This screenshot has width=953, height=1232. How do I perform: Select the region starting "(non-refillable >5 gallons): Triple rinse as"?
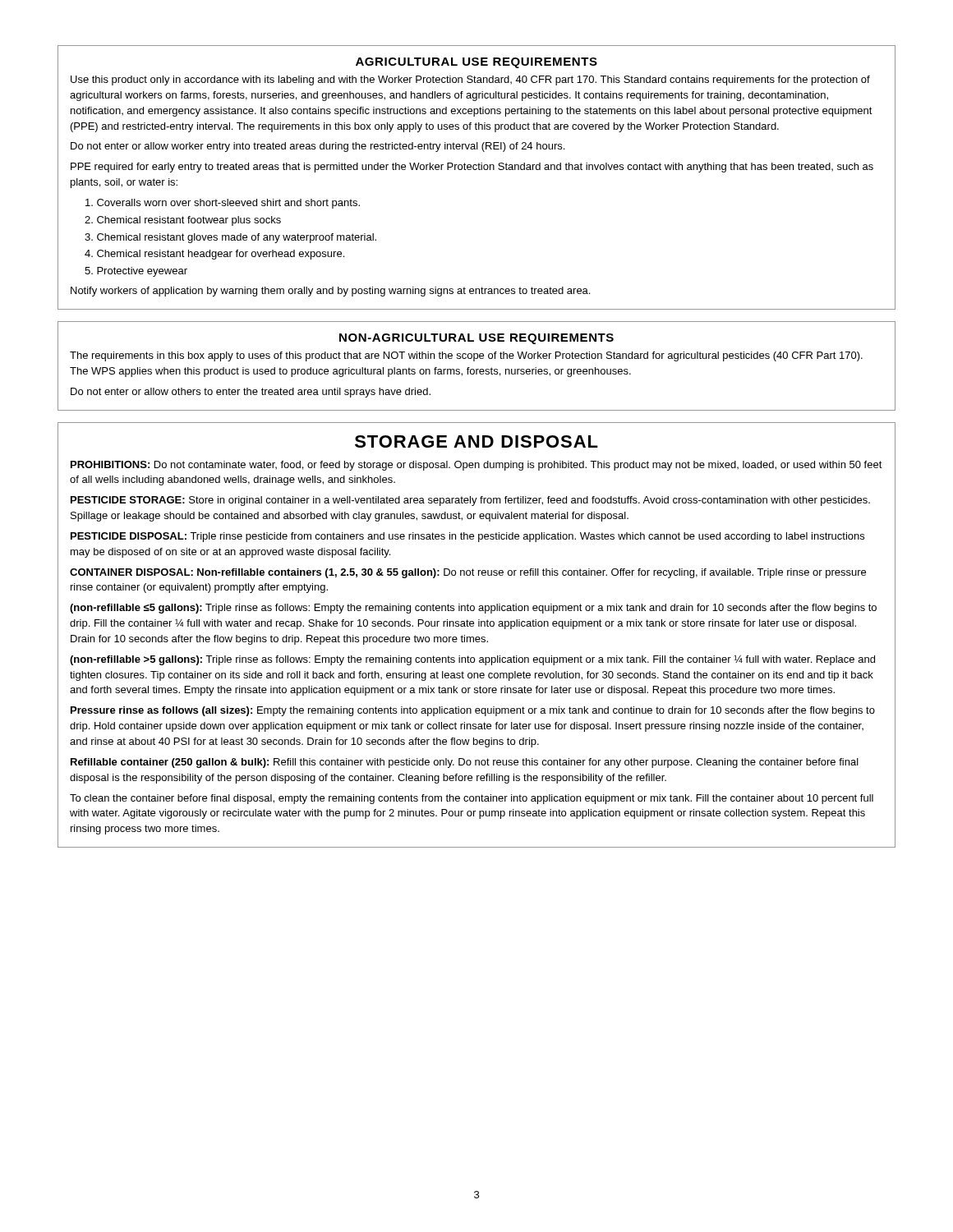[476, 675]
